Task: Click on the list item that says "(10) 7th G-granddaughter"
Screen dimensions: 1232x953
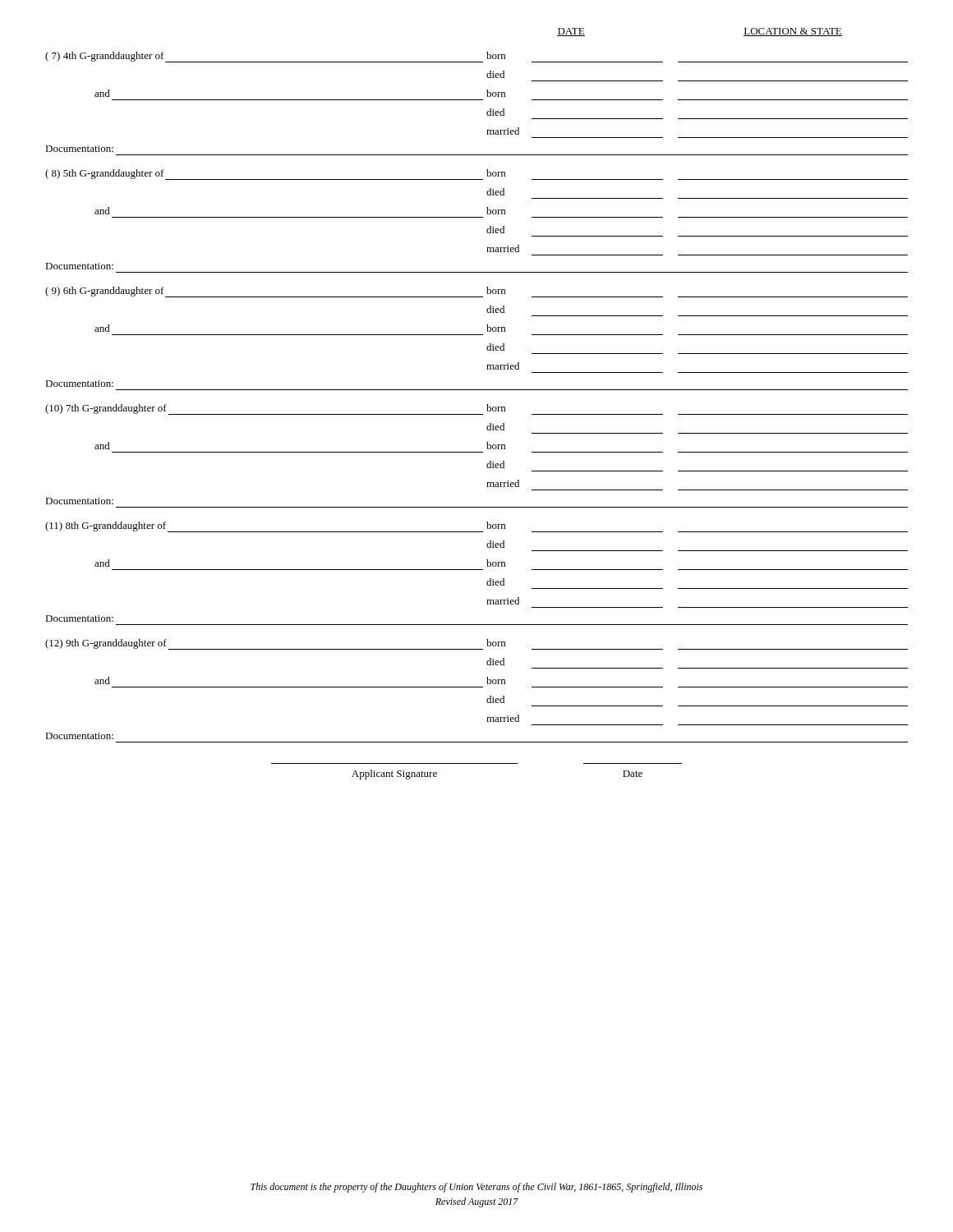Action: point(476,453)
